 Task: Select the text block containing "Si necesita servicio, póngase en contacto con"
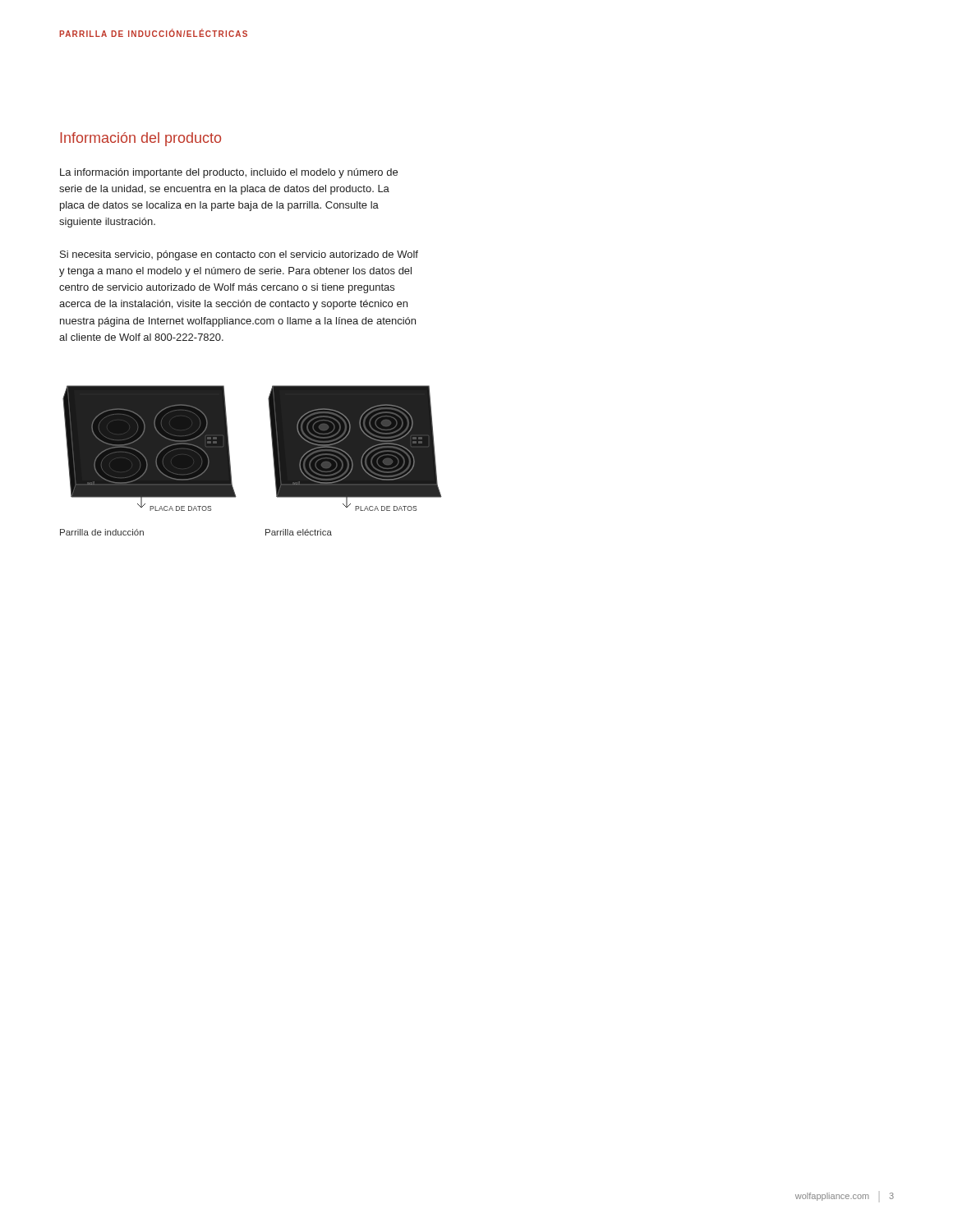point(239,296)
